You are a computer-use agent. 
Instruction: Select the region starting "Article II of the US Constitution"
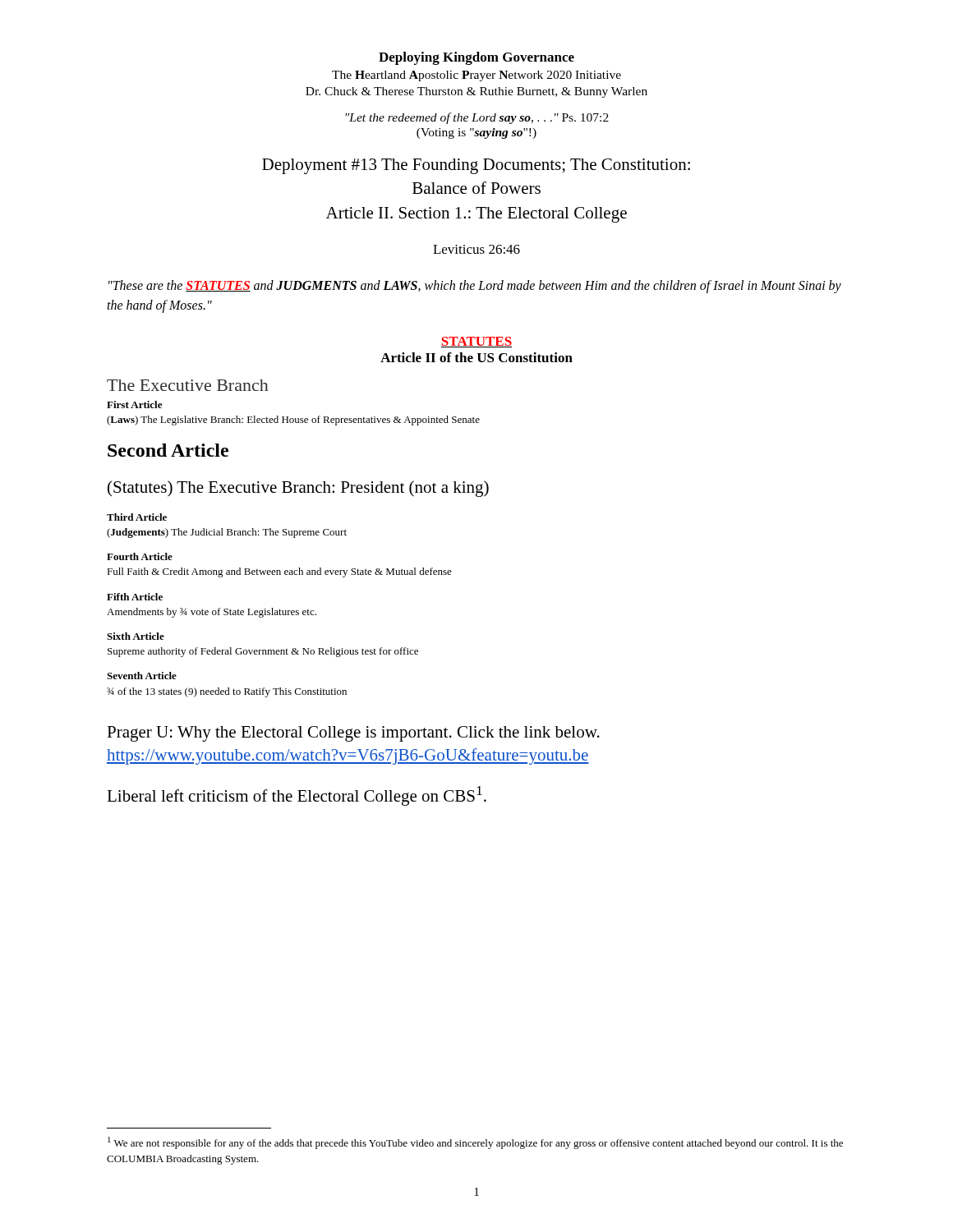[476, 358]
